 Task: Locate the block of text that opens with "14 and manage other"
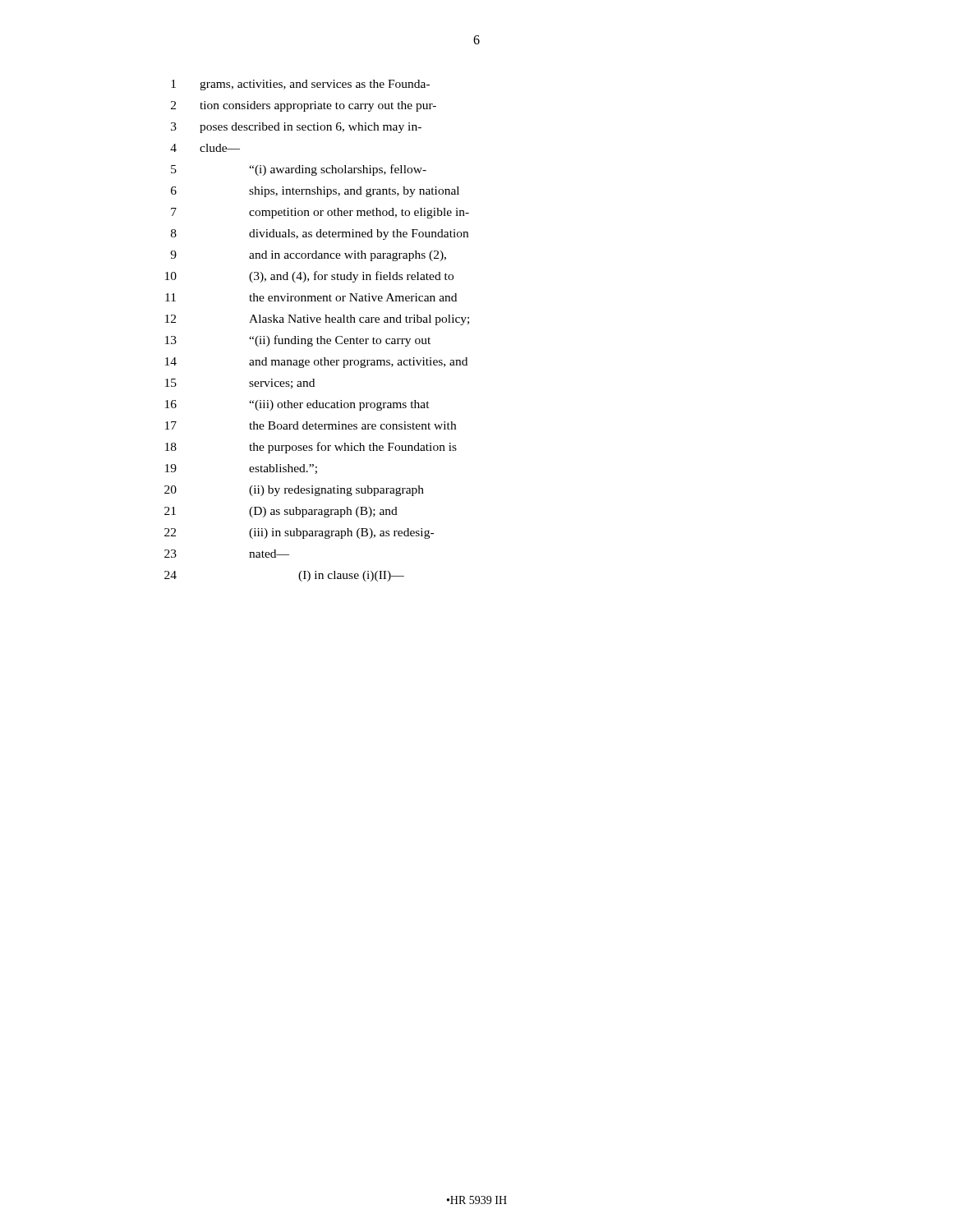pyautogui.click(x=316, y=363)
